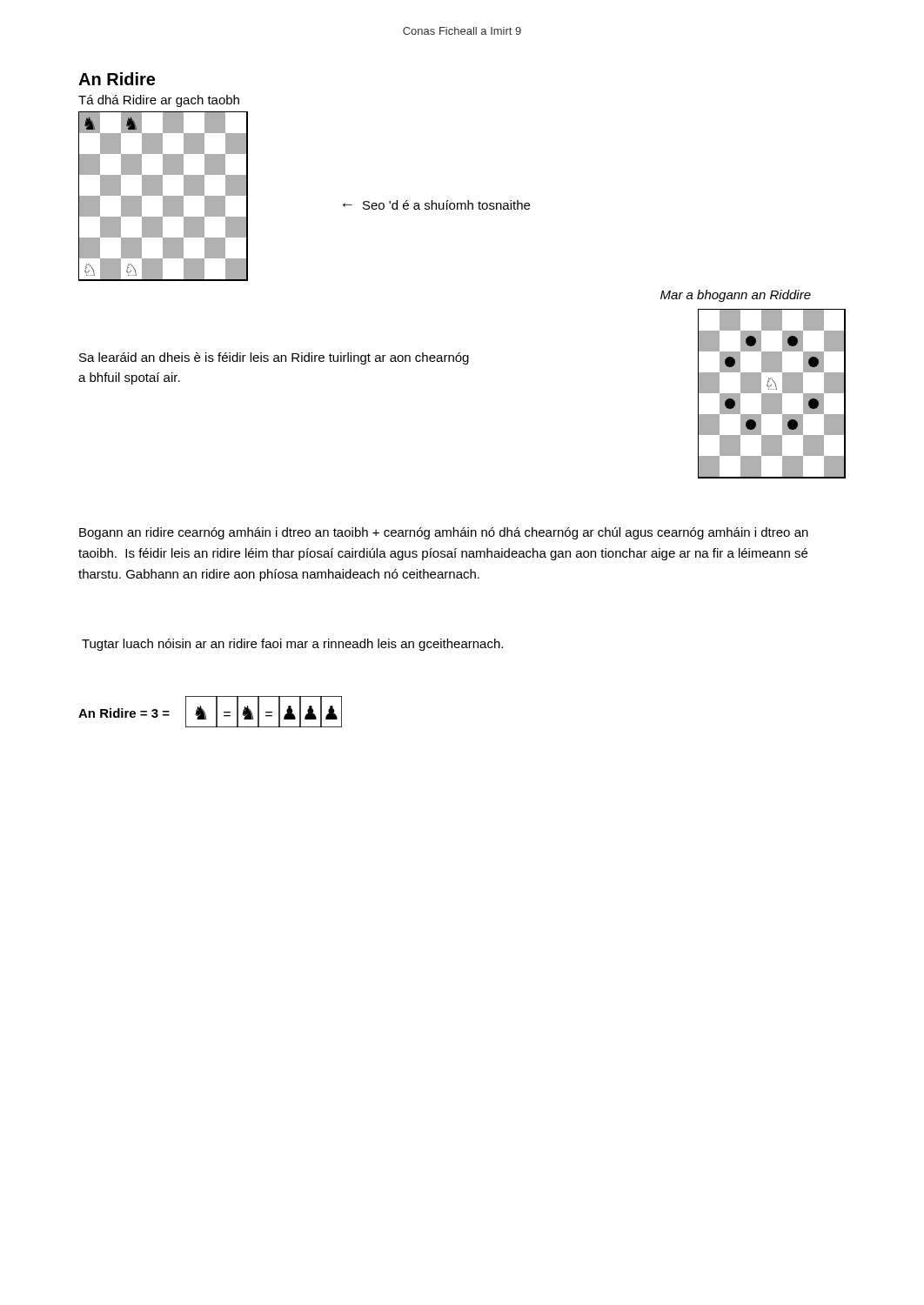Viewport: 924px width, 1305px height.
Task: Point to "Tá dhá Ridire ar gach taobh"
Action: tap(159, 100)
